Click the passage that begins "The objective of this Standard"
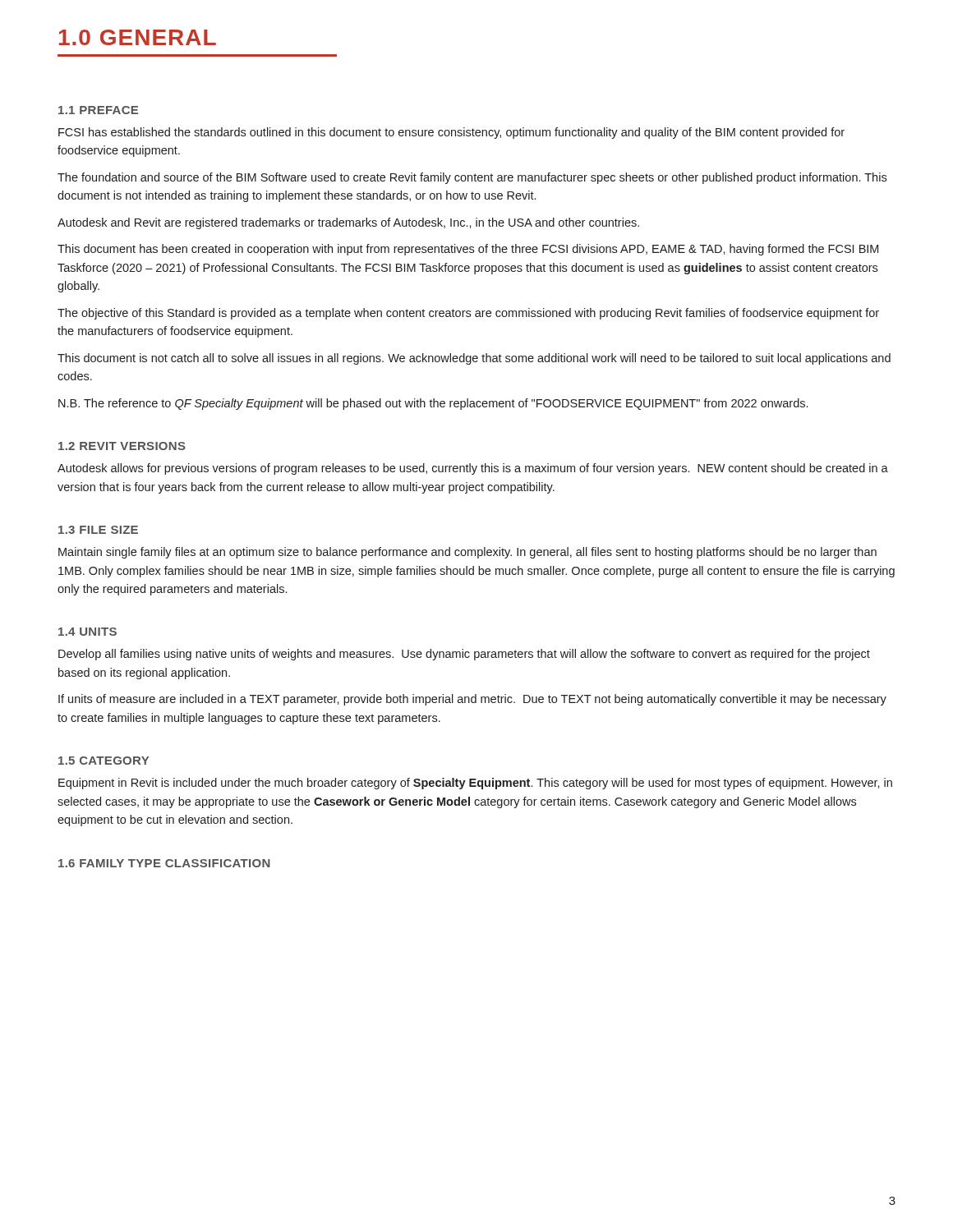This screenshot has height=1232, width=953. point(468,322)
